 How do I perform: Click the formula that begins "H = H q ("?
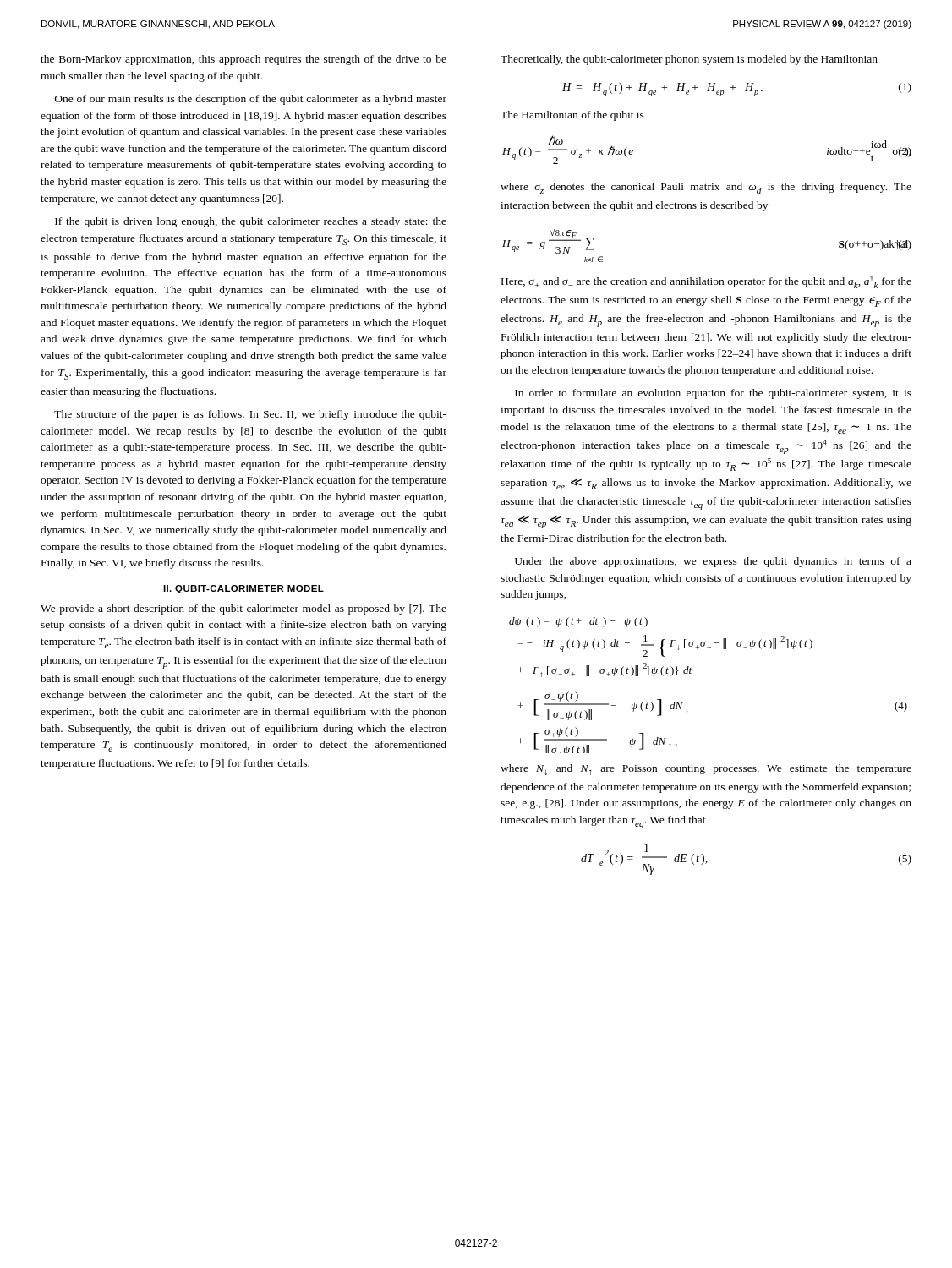[x=706, y=87]
